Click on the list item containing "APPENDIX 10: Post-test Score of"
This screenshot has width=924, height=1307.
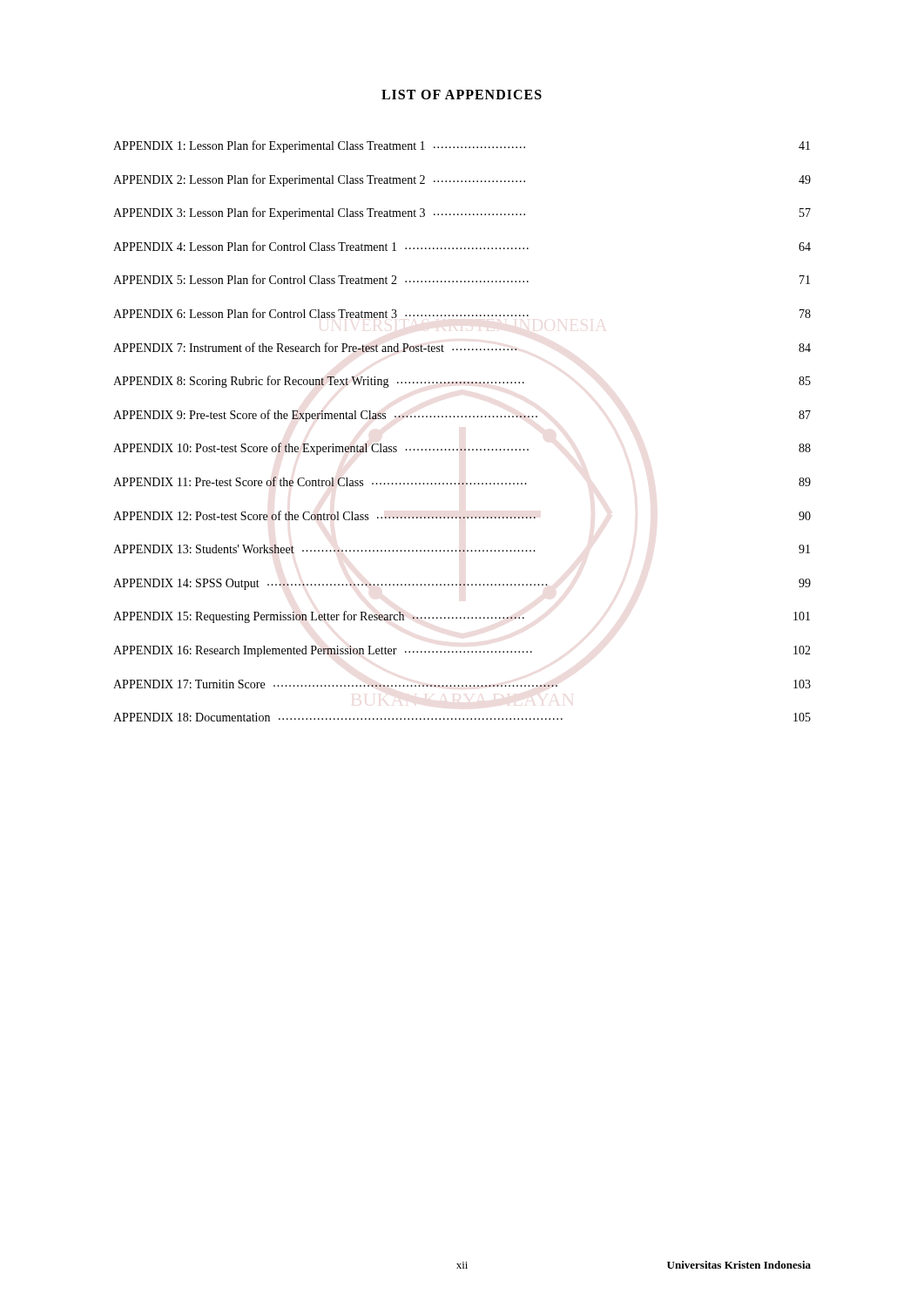click(462, 449)
